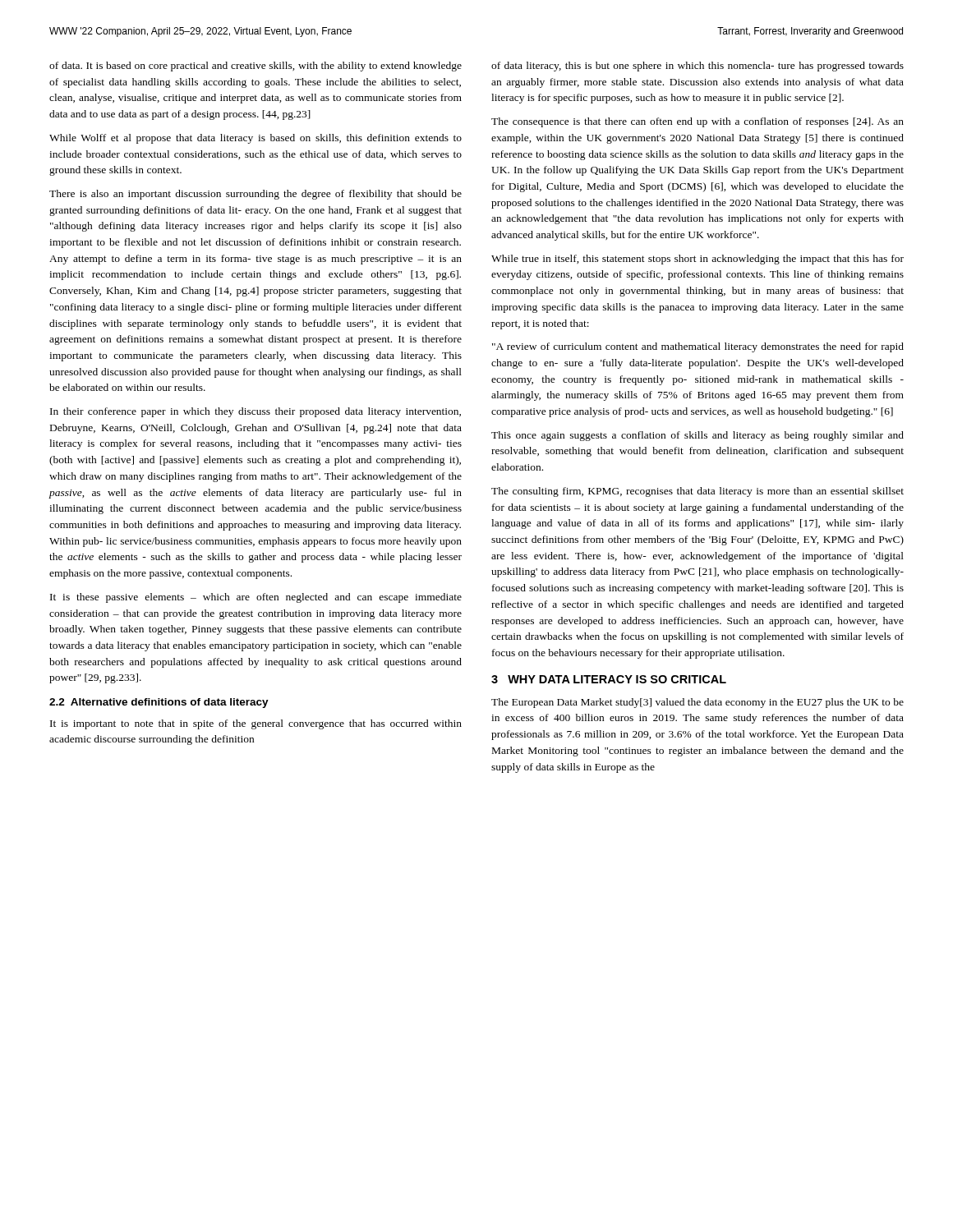
Task: Navigate to the block starting ""A review of curriculum content"
Action: [x=698, y=379]
